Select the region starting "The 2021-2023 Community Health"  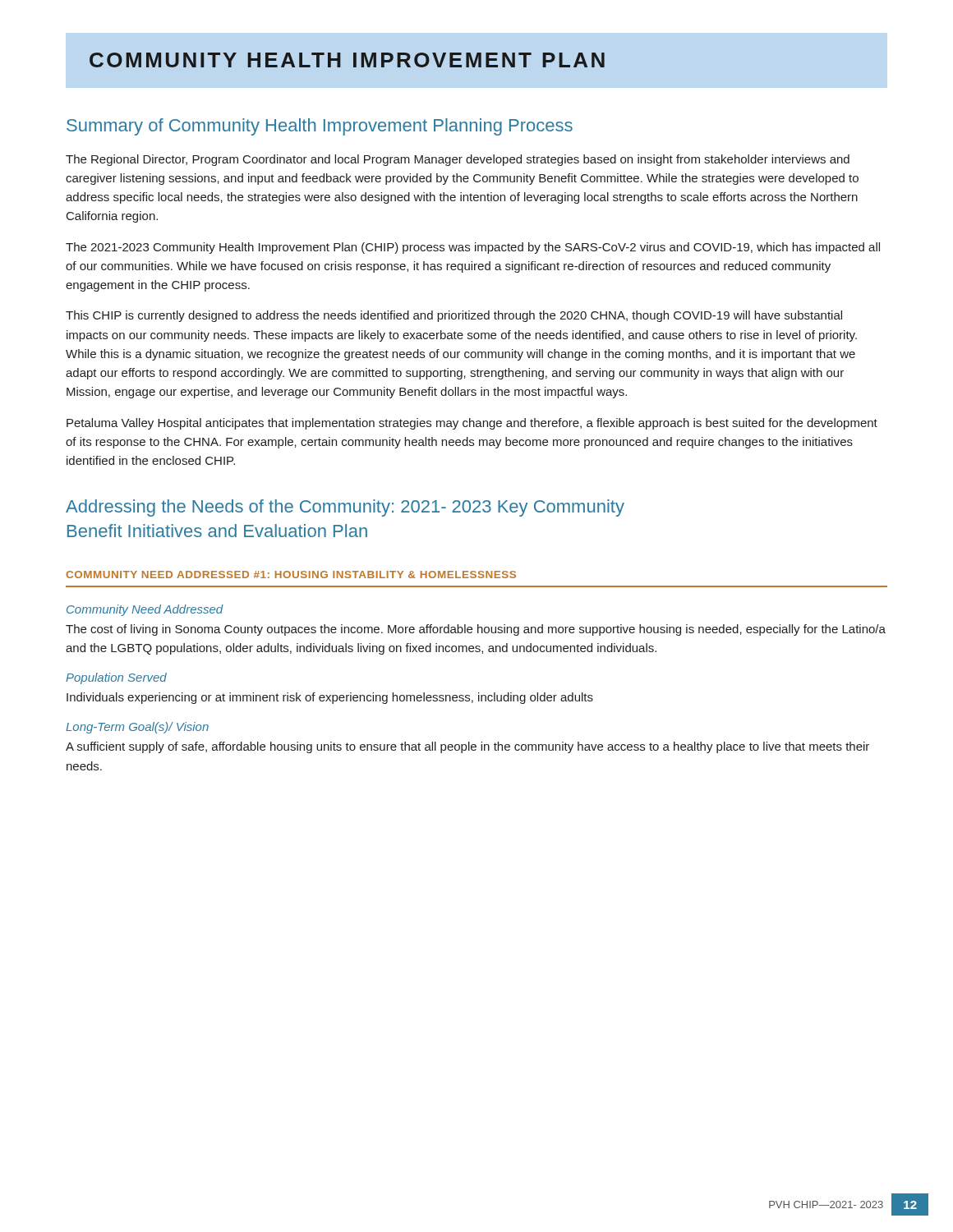tap(473, 266)
